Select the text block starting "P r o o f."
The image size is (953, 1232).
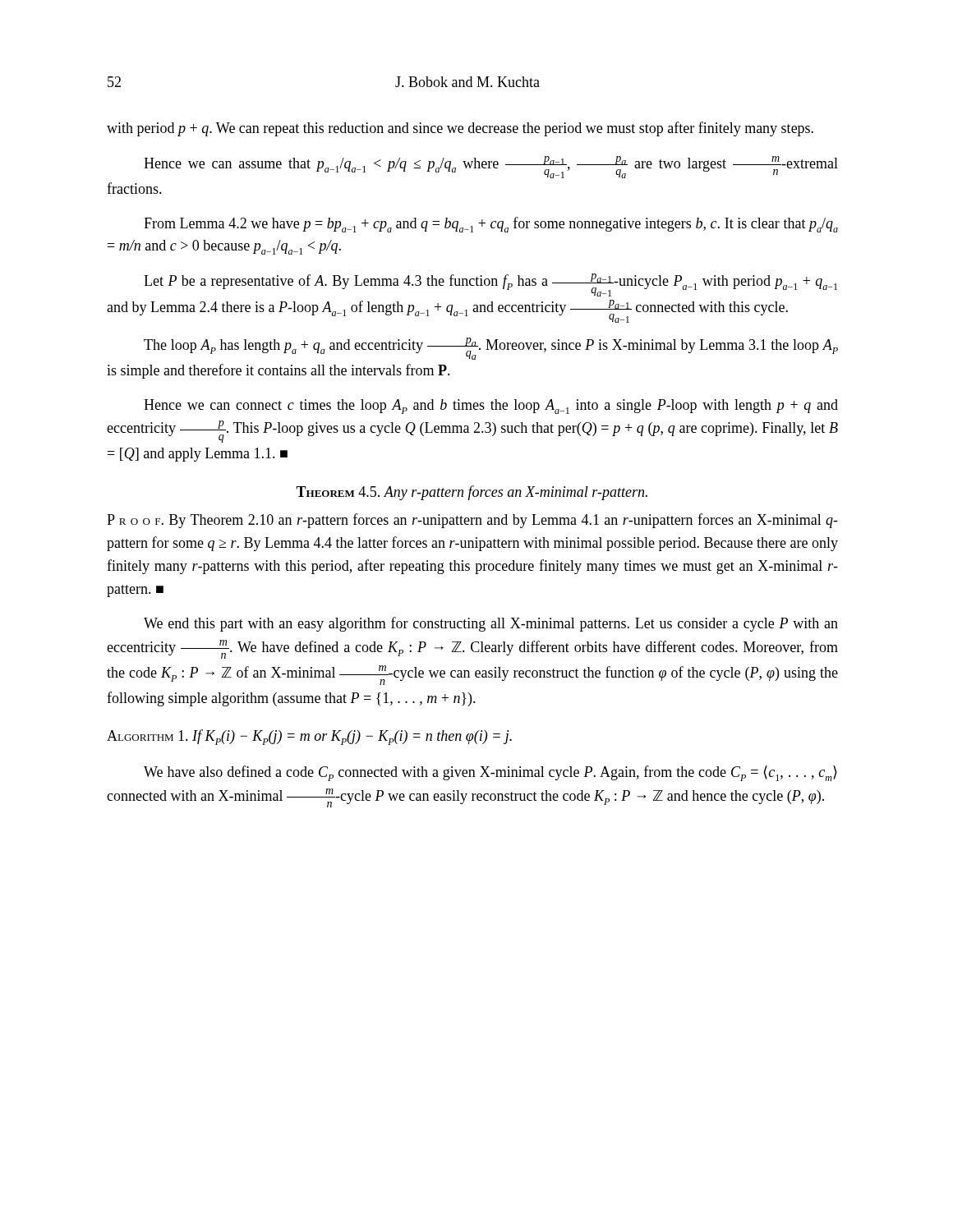coord(472,555)
